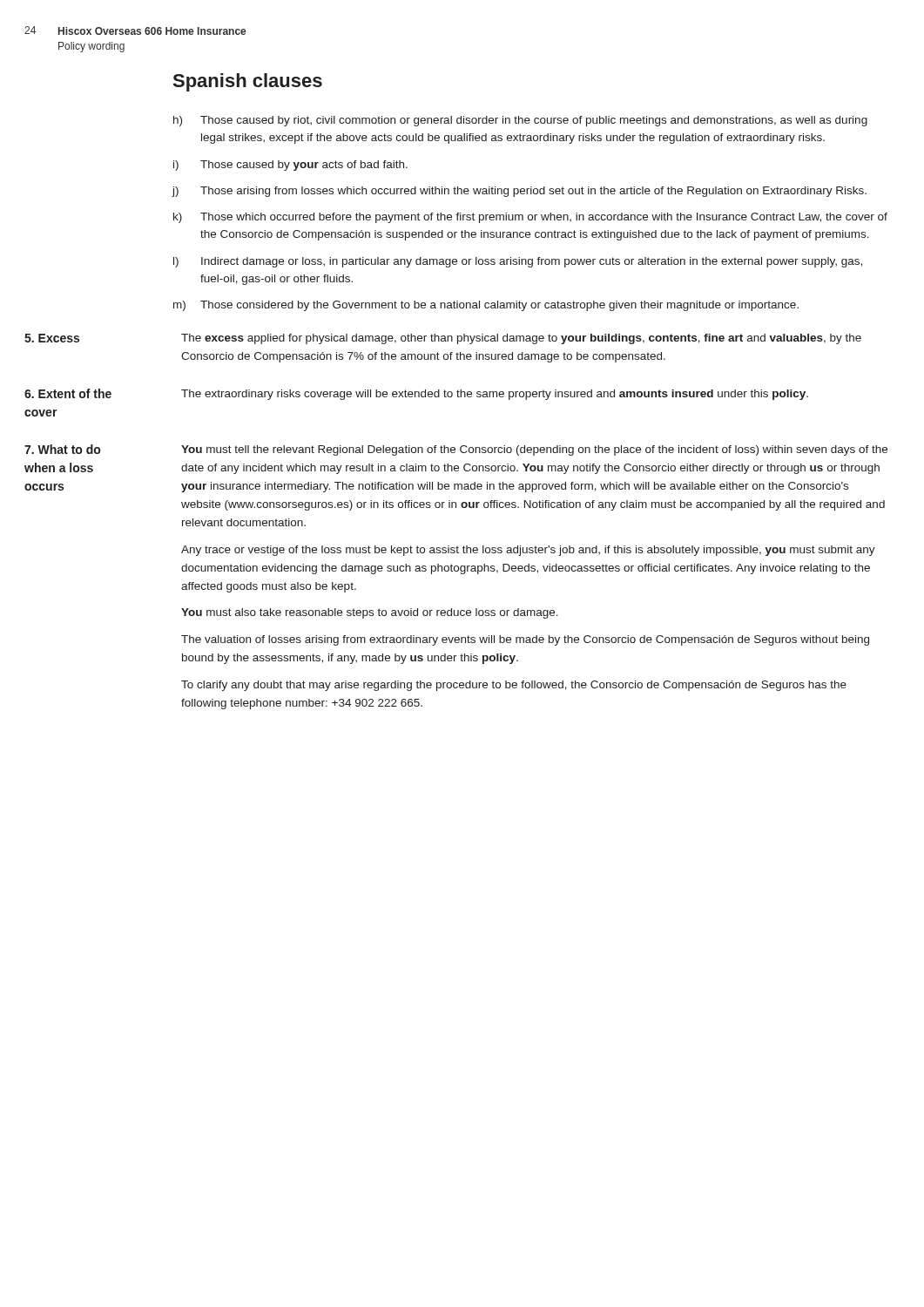Click on the section header with the text "6. Extent of thecover"
Viewport: 924px width, 1307px height.
click(x=68, y=403)
